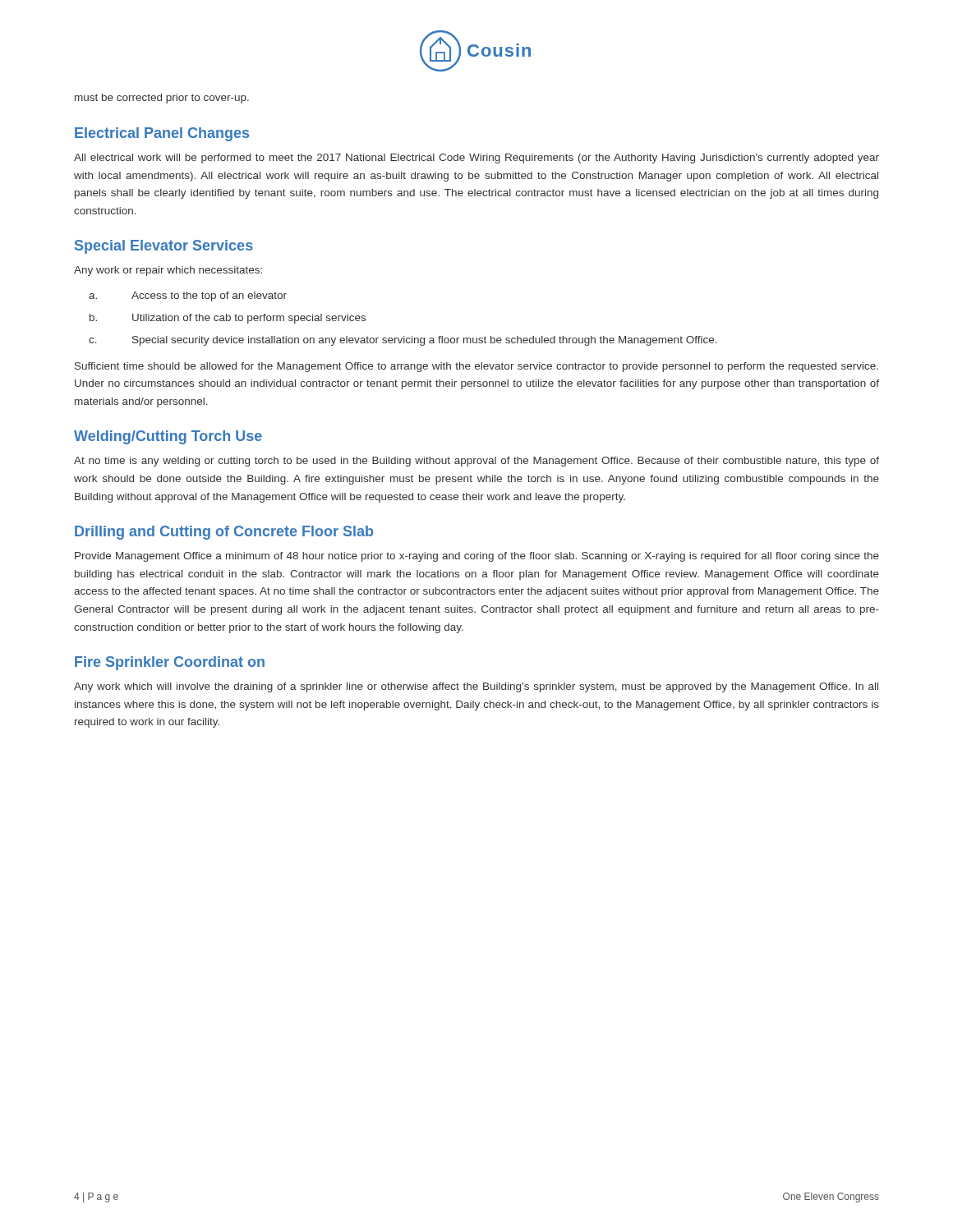
Task: Click on the element starting "must be corrected"
Action: coord(162,97)
